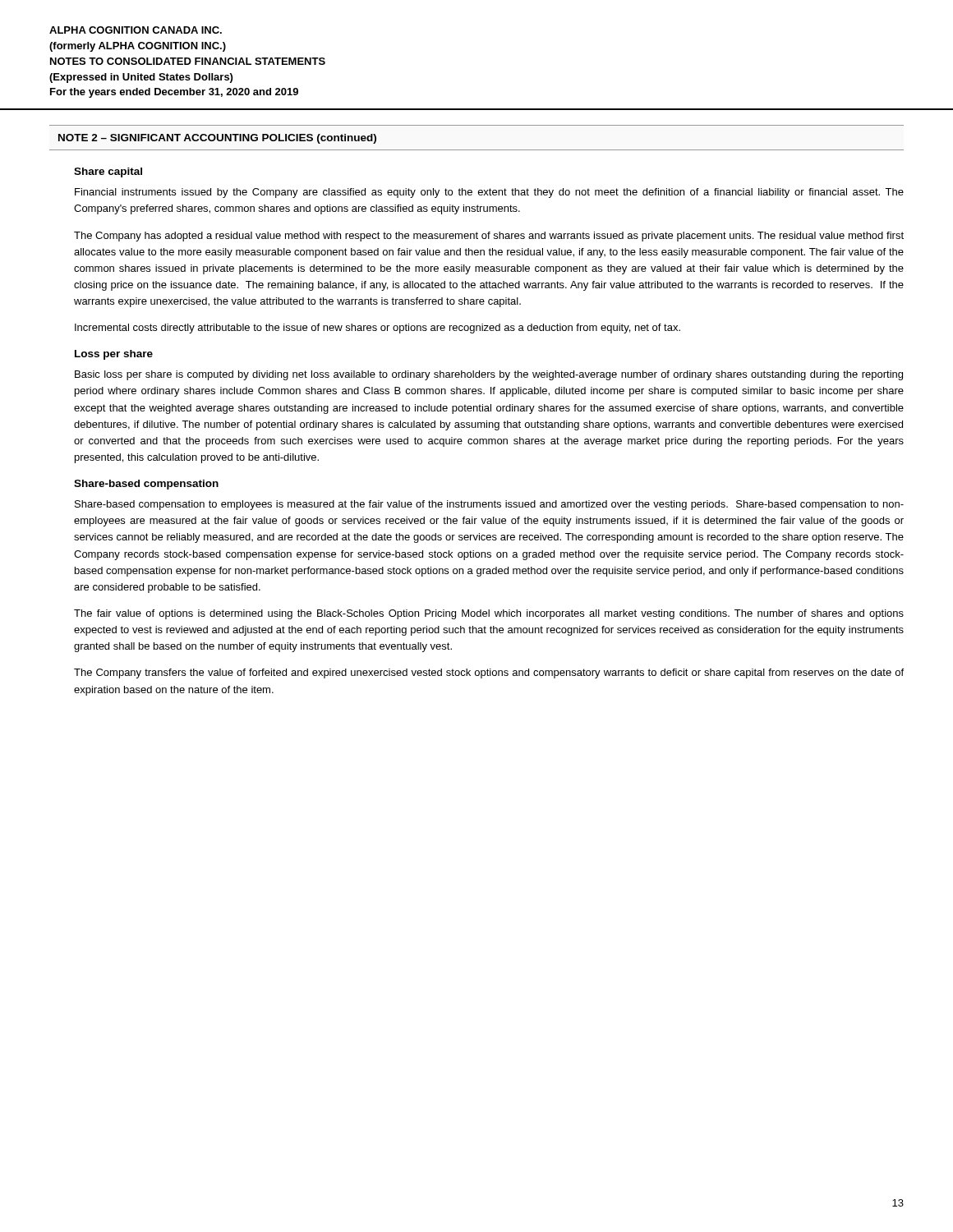
Task: Navigate to the block starting "Share-based compensation to employees"
Action: (x=489, y=545)
